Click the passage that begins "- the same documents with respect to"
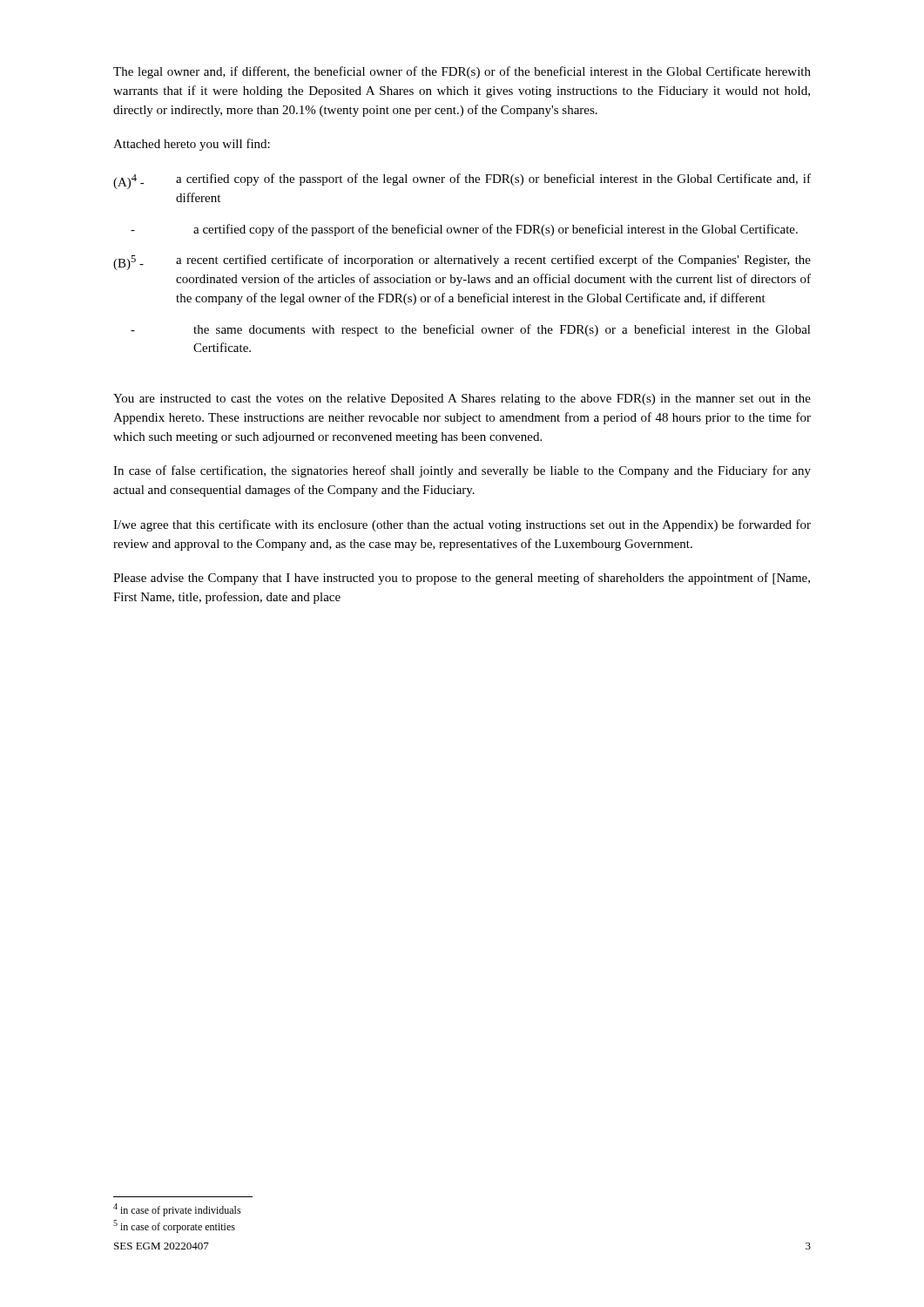 coord(462,339)
